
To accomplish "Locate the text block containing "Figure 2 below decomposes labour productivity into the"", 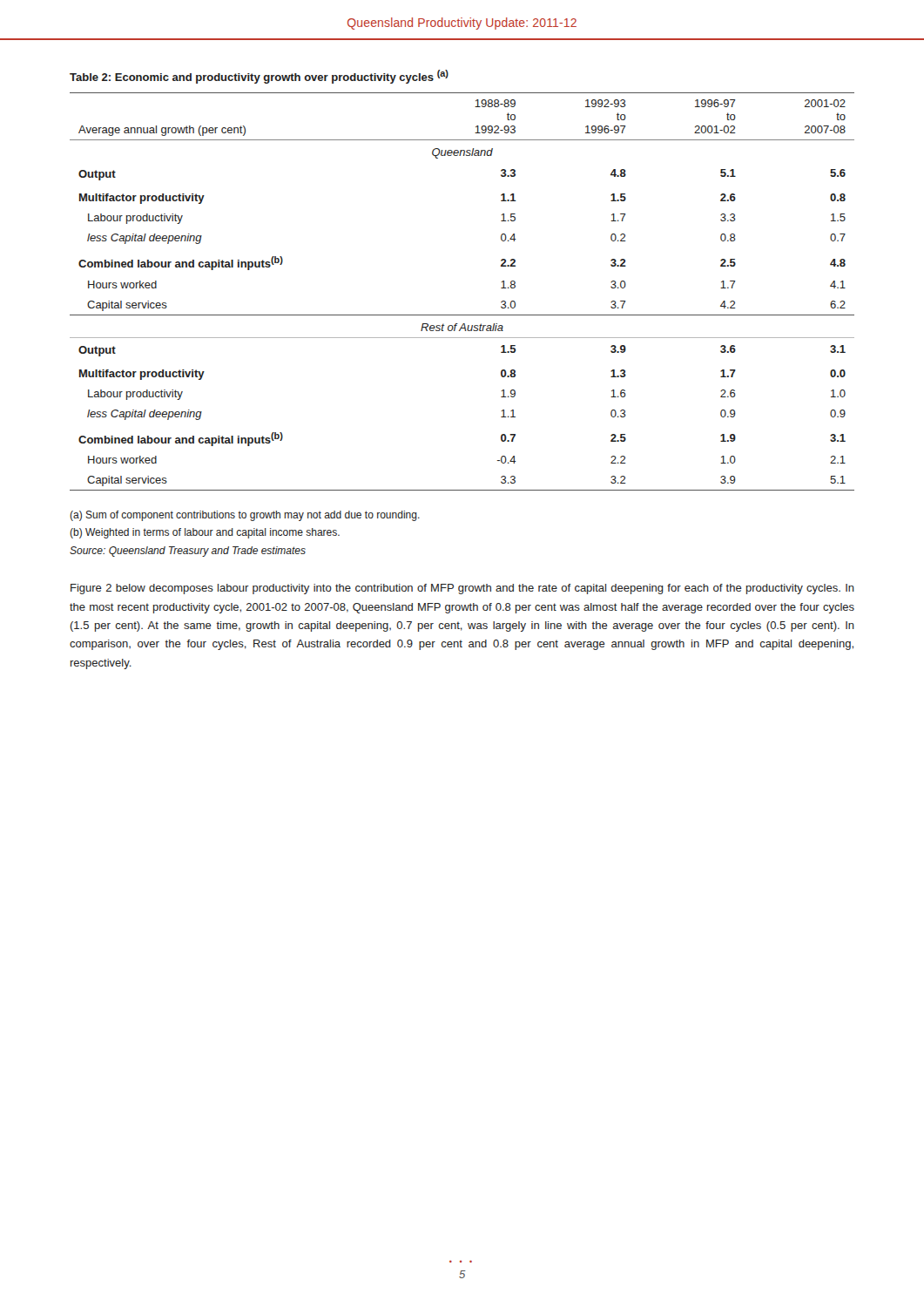I will point(462,625).
